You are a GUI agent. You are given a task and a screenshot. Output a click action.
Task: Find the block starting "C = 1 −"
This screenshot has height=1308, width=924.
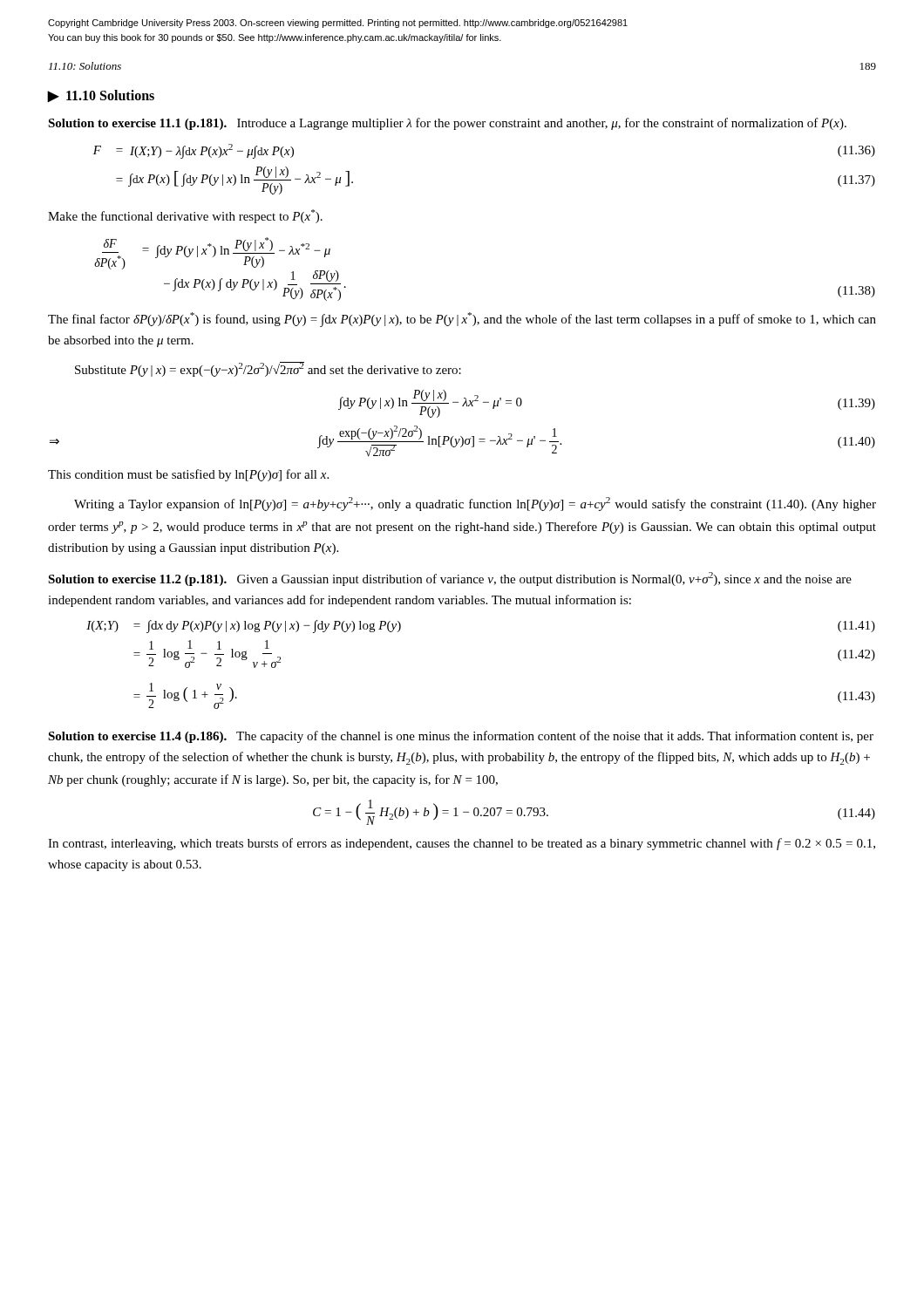tap(462, 813)
